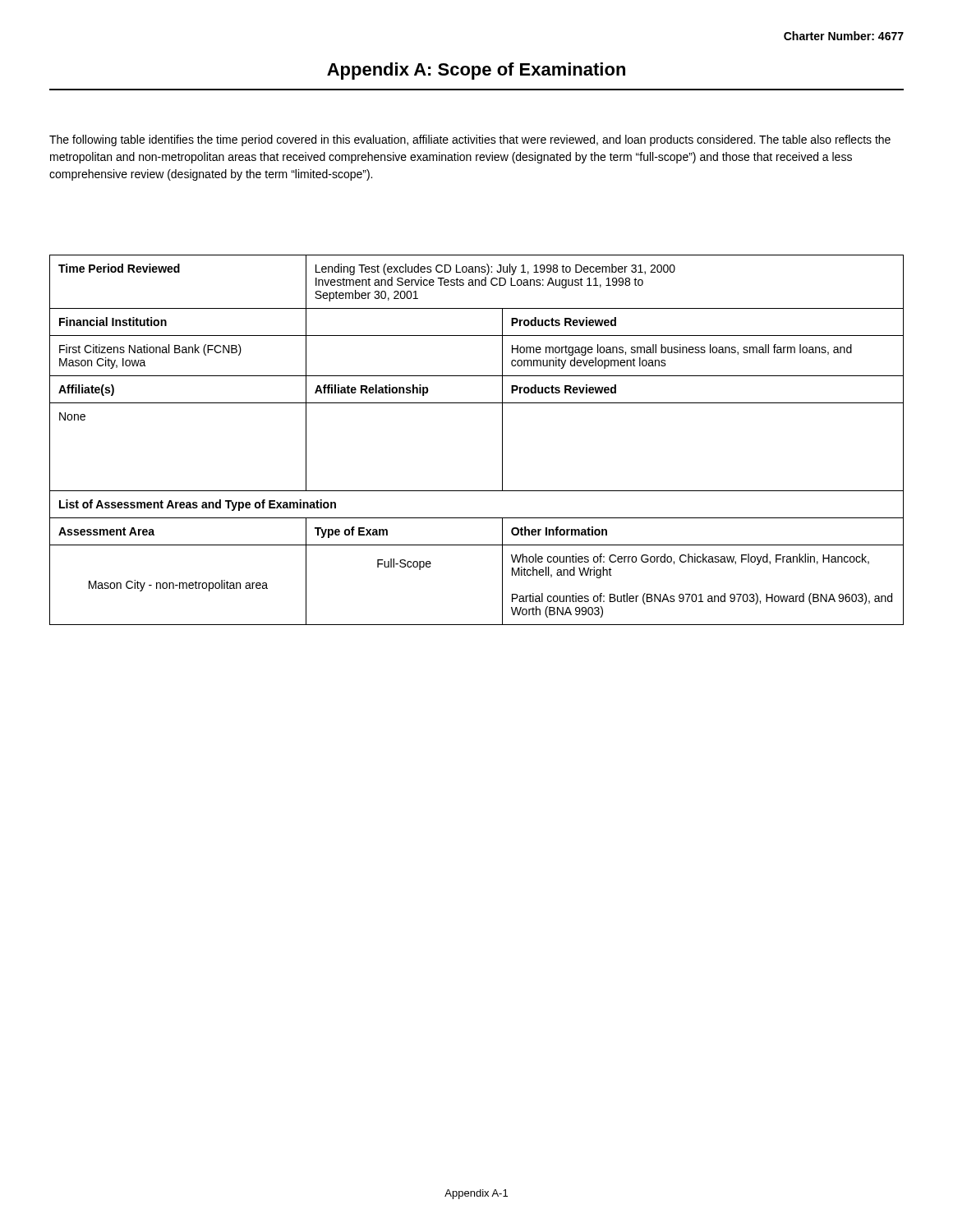The image size is (953, 1232).
Task: Select the text starting "The following table identifies the"
Action: pyautogui.click(x=470, y=157)
